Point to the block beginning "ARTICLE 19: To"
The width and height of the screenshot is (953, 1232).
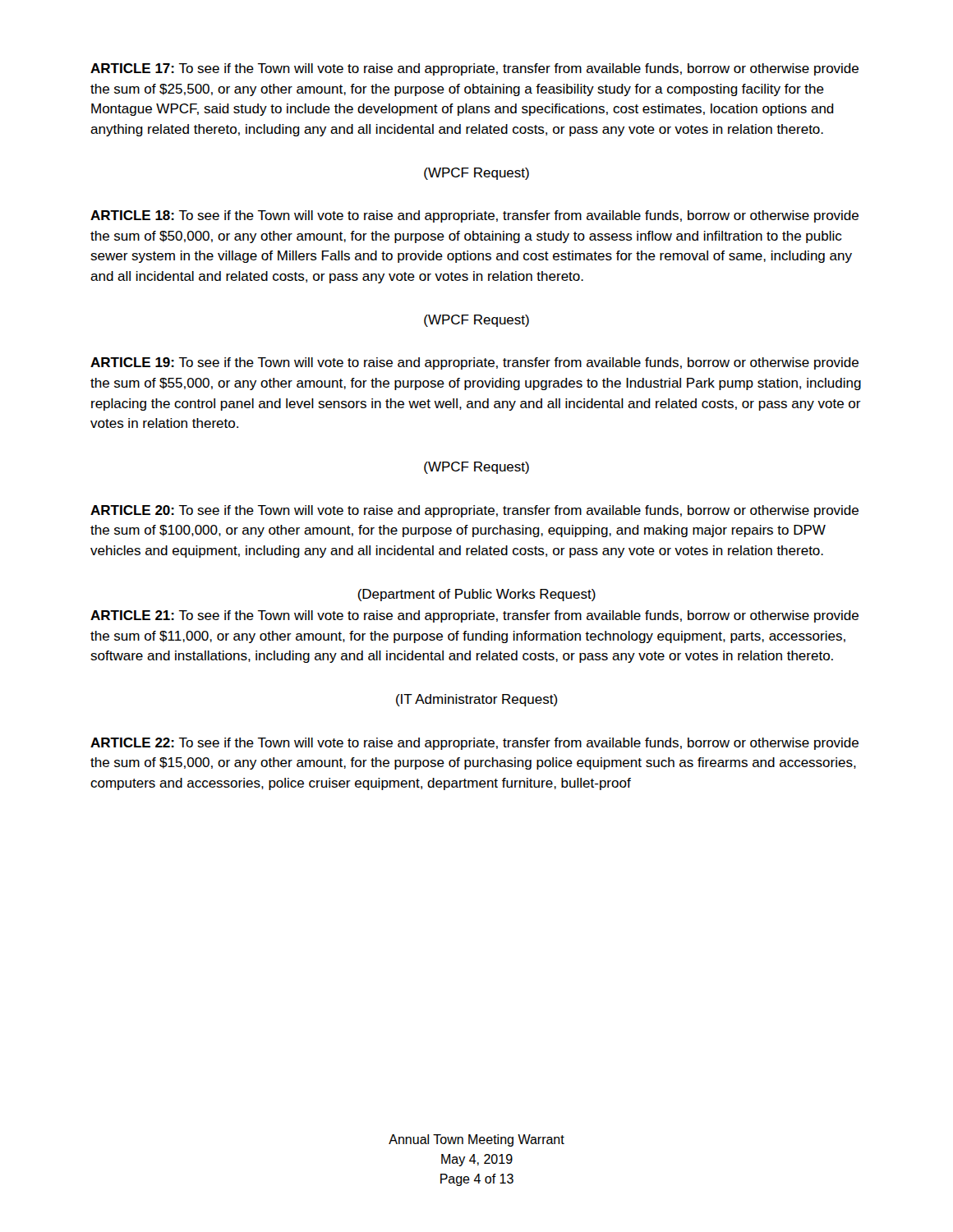476,393
